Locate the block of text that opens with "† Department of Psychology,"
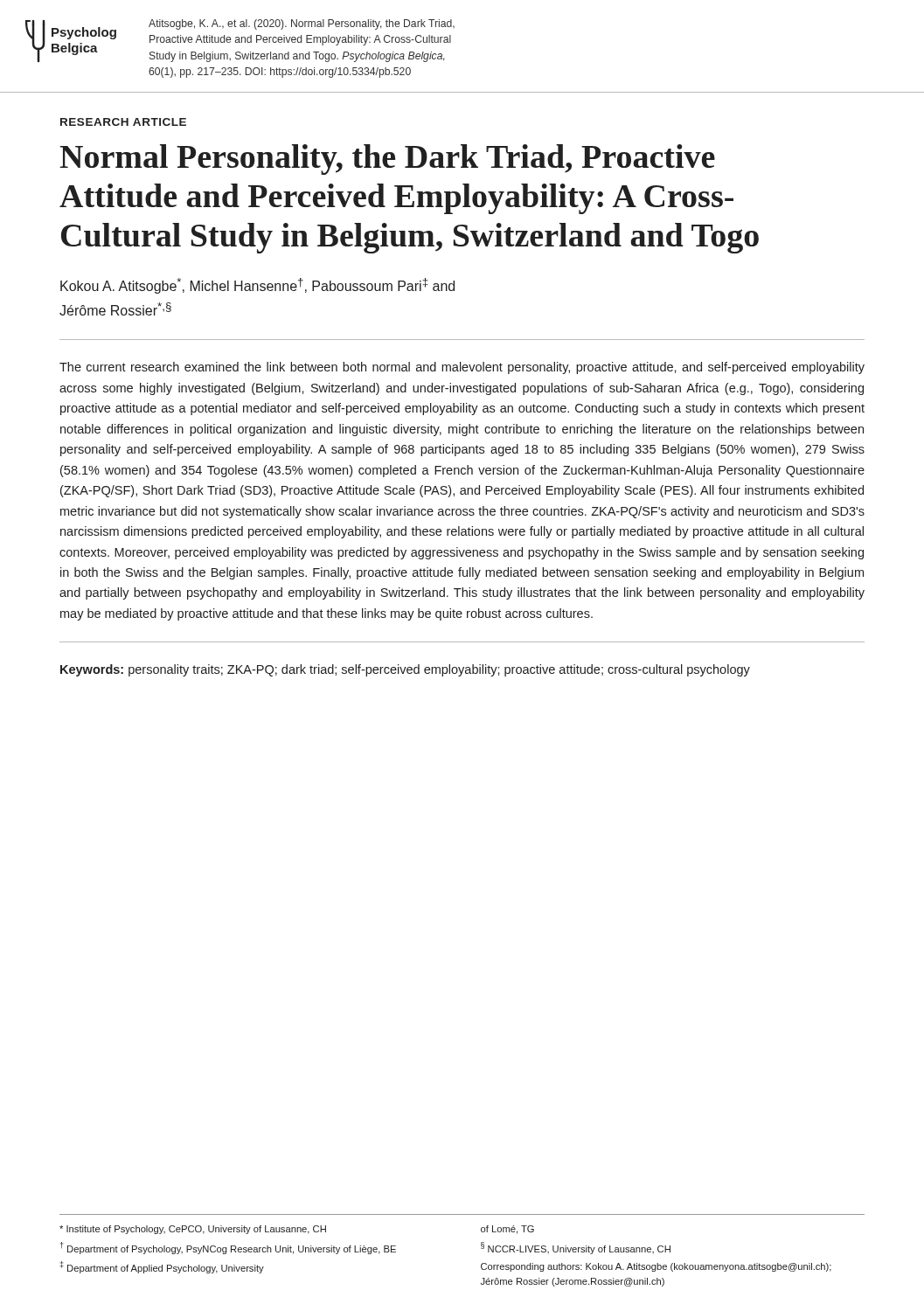This screenshot has height=1311, width=924. pos(228,1247)
